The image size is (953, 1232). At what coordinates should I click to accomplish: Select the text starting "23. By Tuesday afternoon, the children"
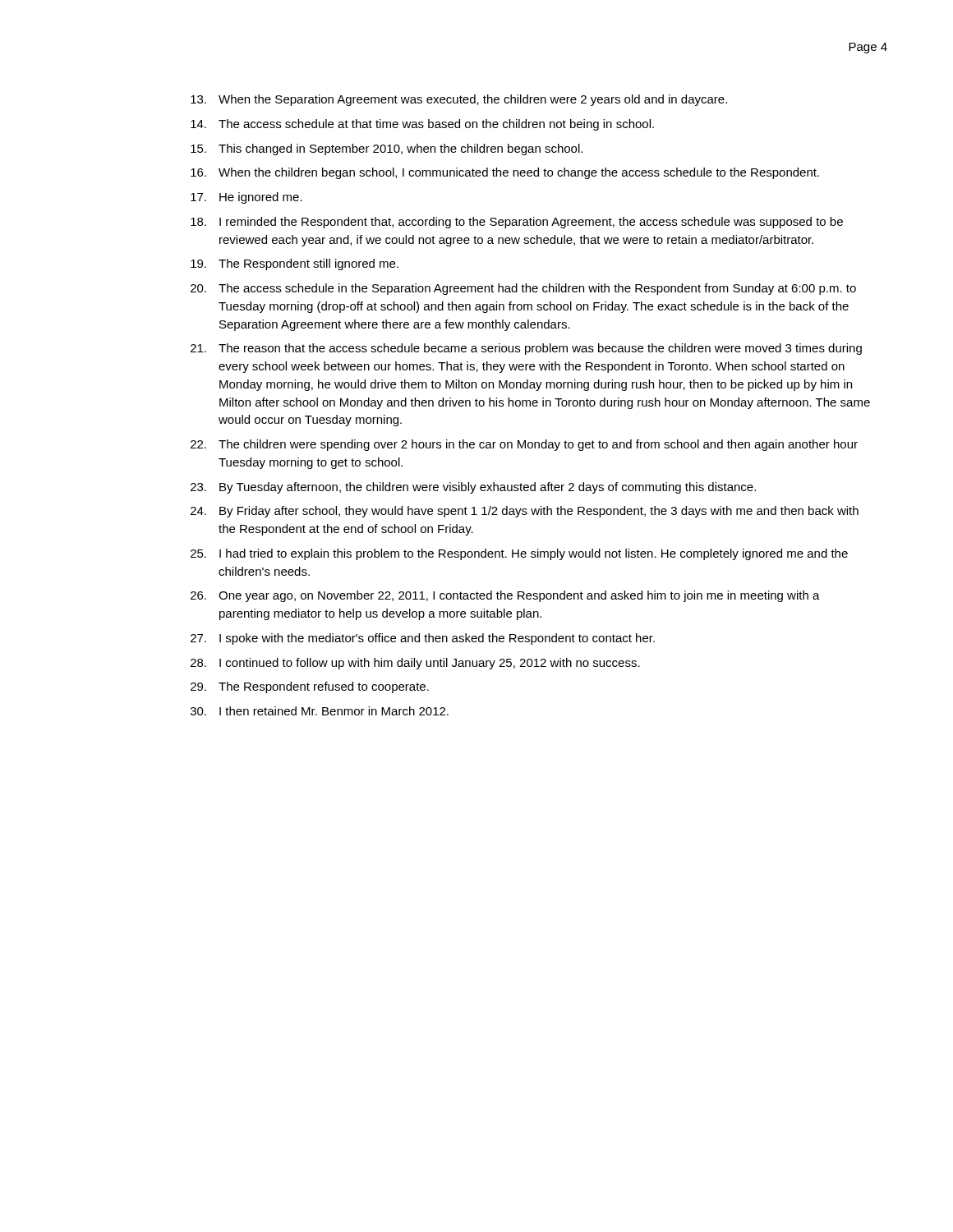[x=518, y=487]
